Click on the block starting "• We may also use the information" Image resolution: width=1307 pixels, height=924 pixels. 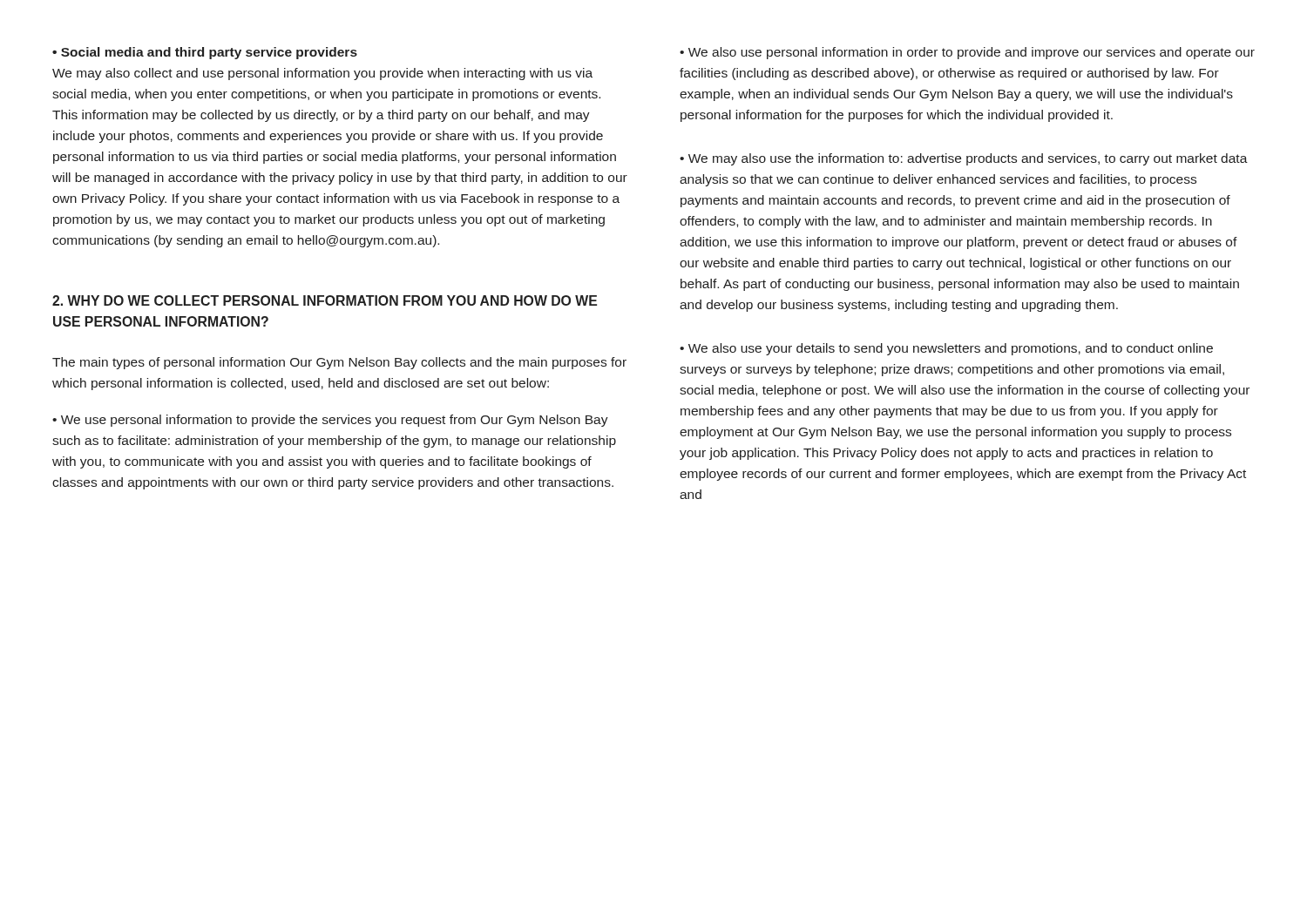(x=967, y=232)
